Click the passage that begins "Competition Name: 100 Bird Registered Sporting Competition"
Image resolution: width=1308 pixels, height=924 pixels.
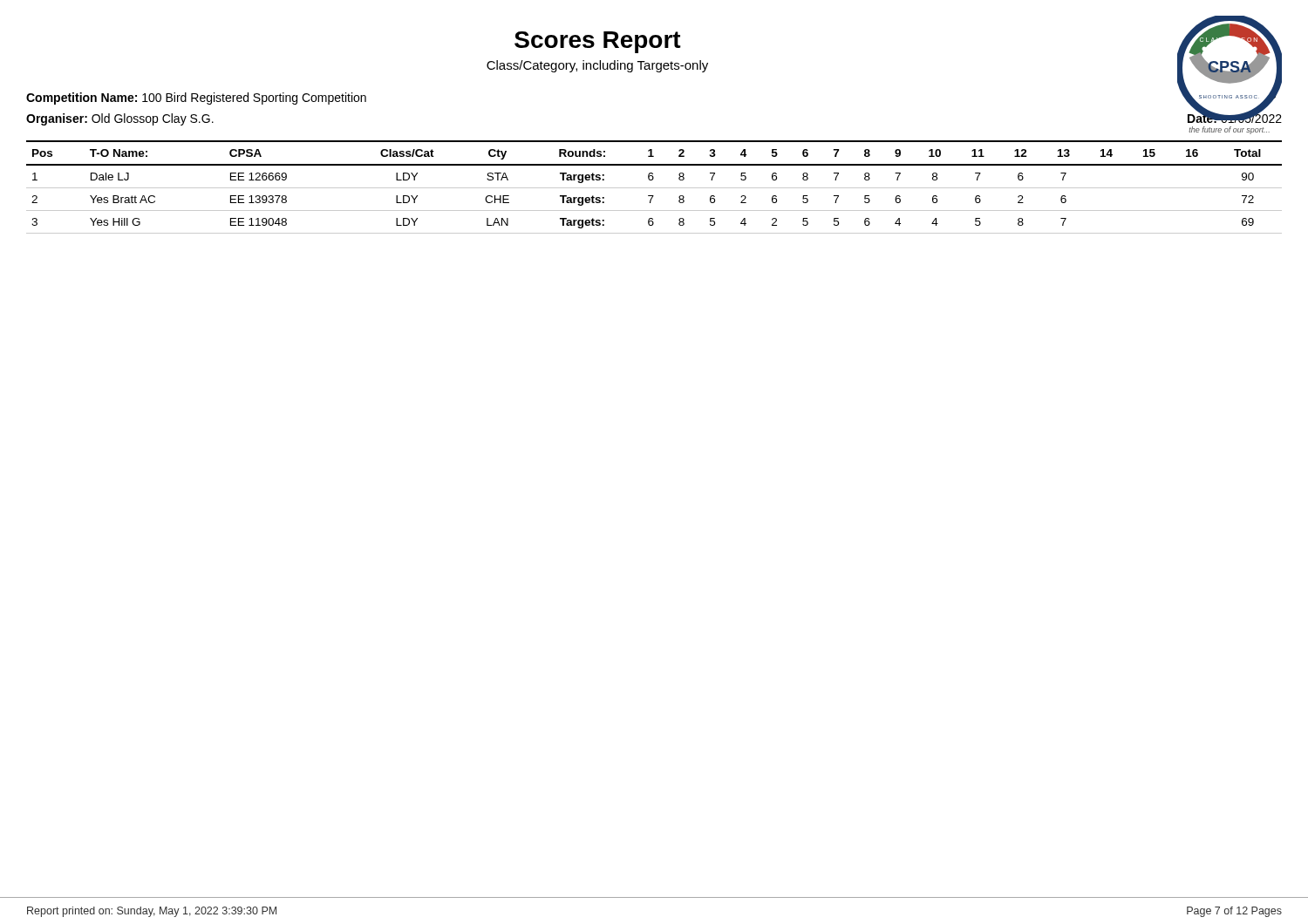point(196,108)
